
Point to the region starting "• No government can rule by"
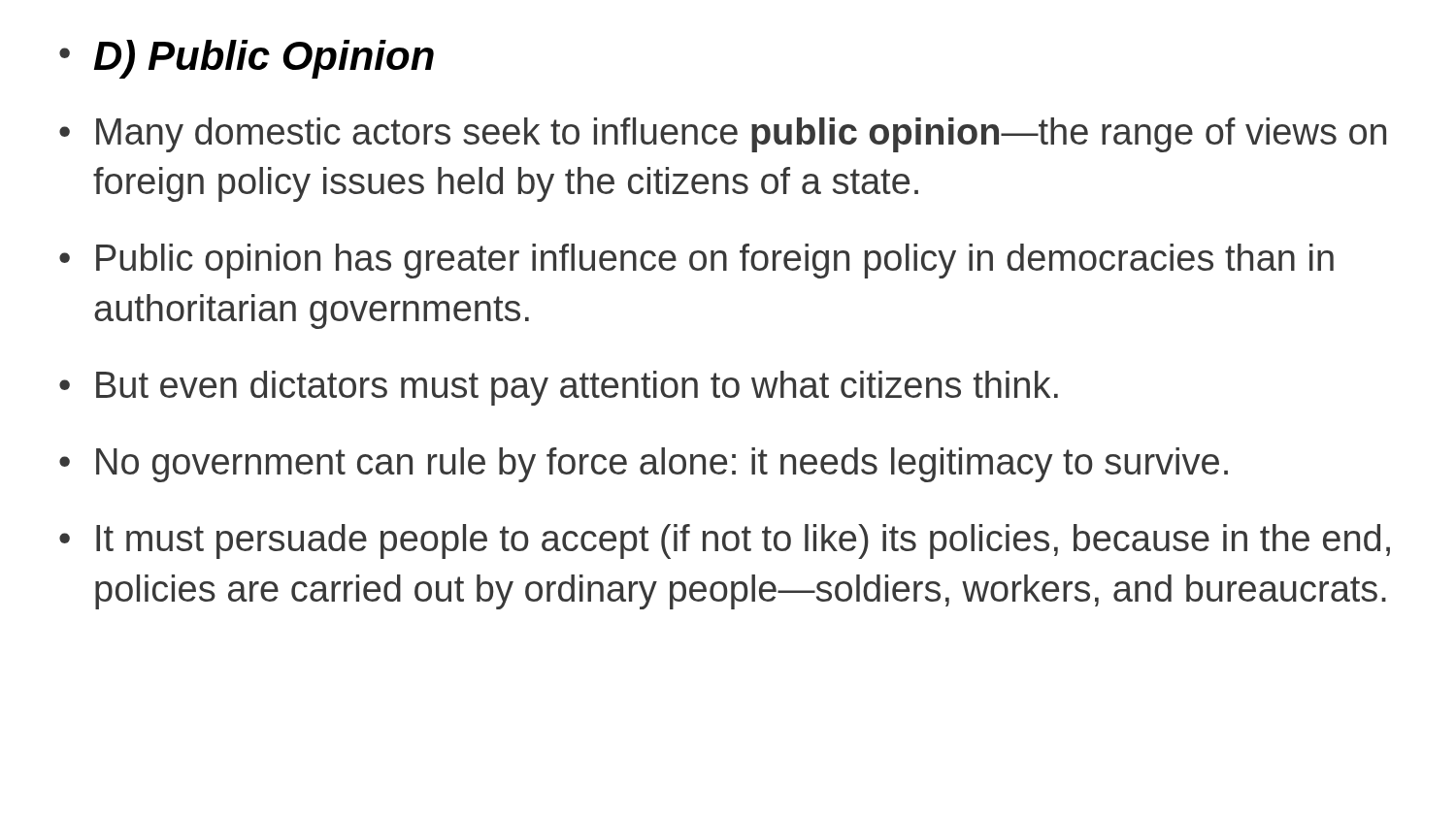(x=728, y=463)
